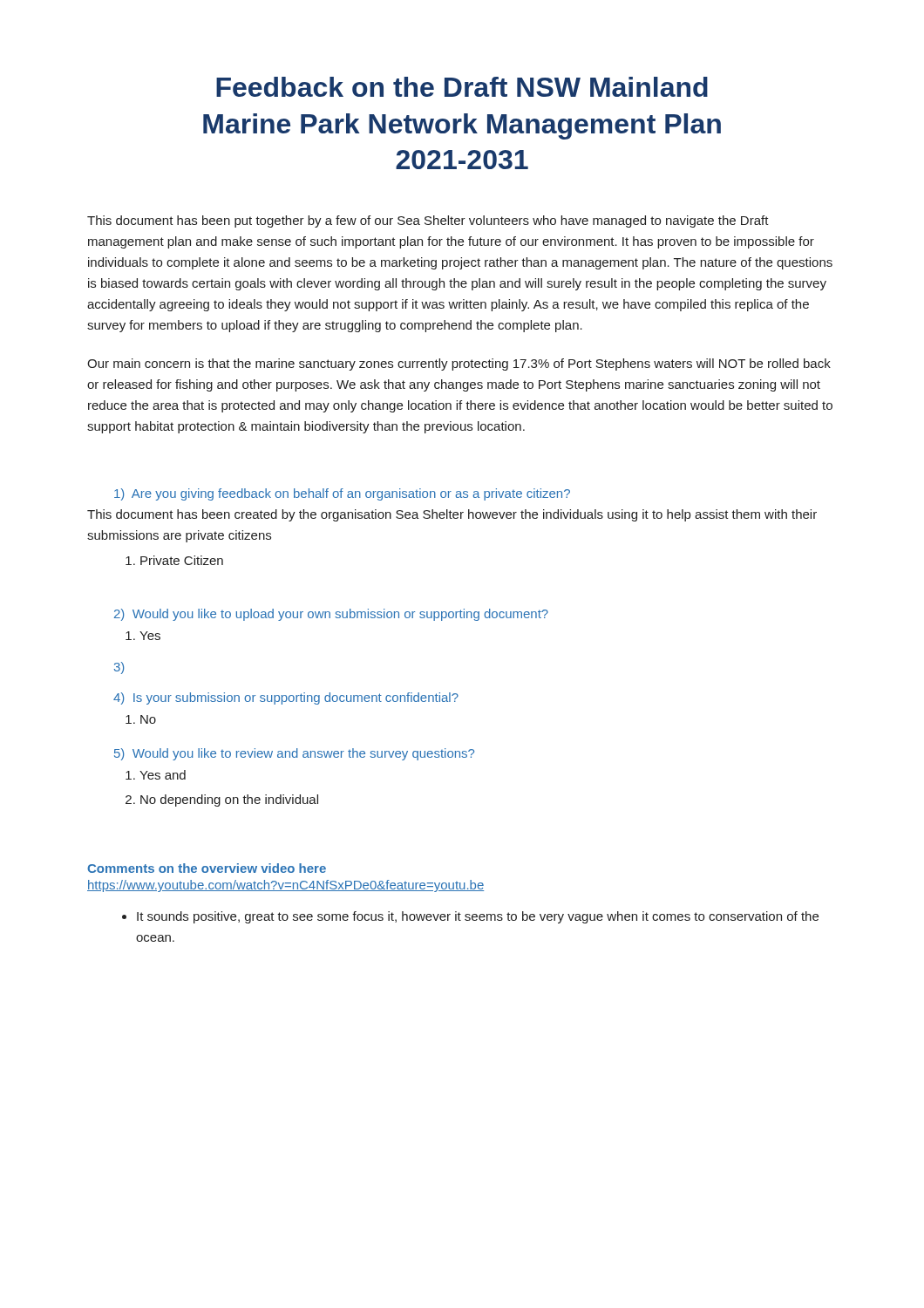Select the list item that says "Private Citizen"
The image size is (924, 1308).
(182, 560)
